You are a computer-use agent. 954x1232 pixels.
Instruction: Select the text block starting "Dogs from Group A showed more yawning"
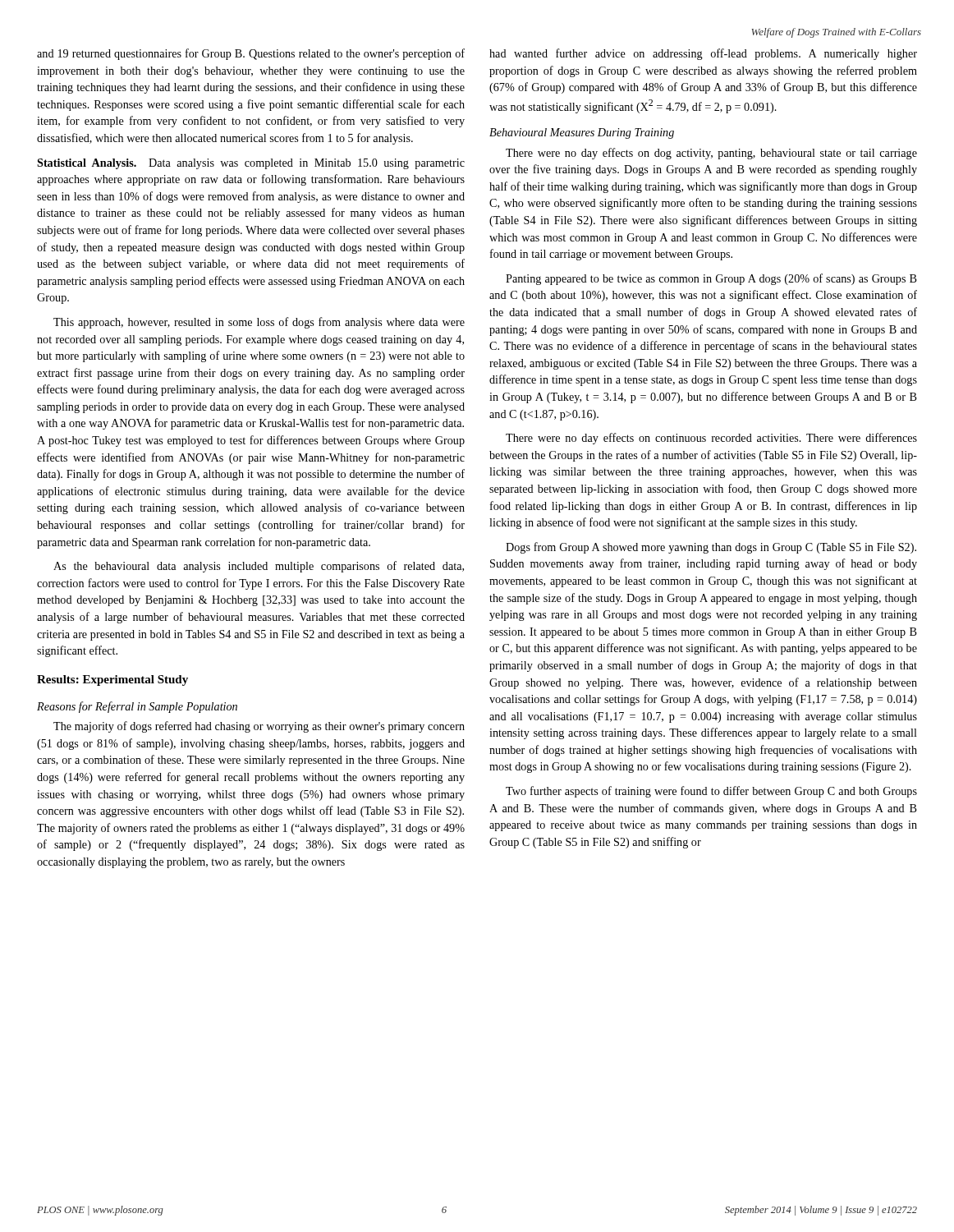[x=703, y=657]
